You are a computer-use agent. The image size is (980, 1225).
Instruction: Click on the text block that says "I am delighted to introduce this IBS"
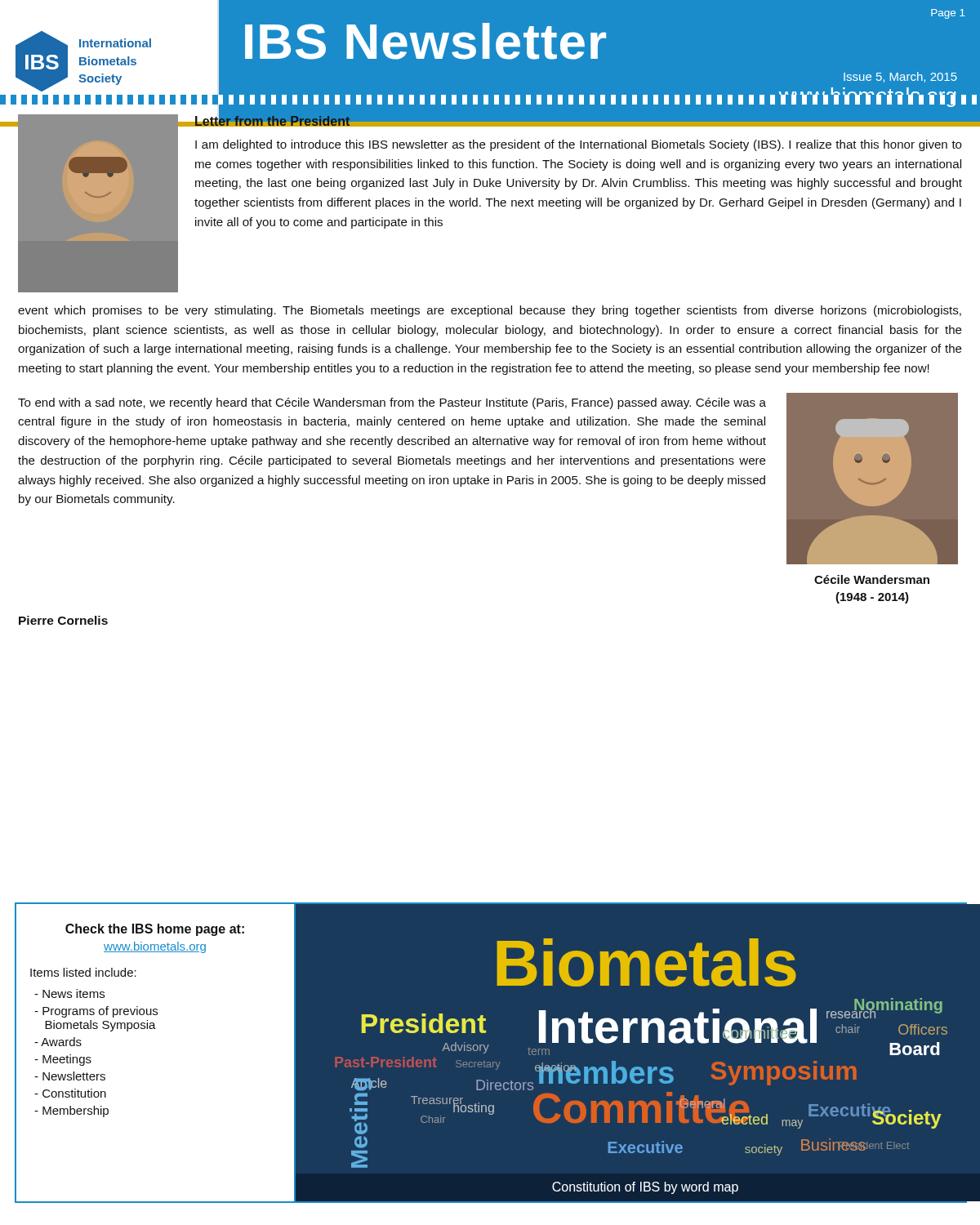(578, 183)
